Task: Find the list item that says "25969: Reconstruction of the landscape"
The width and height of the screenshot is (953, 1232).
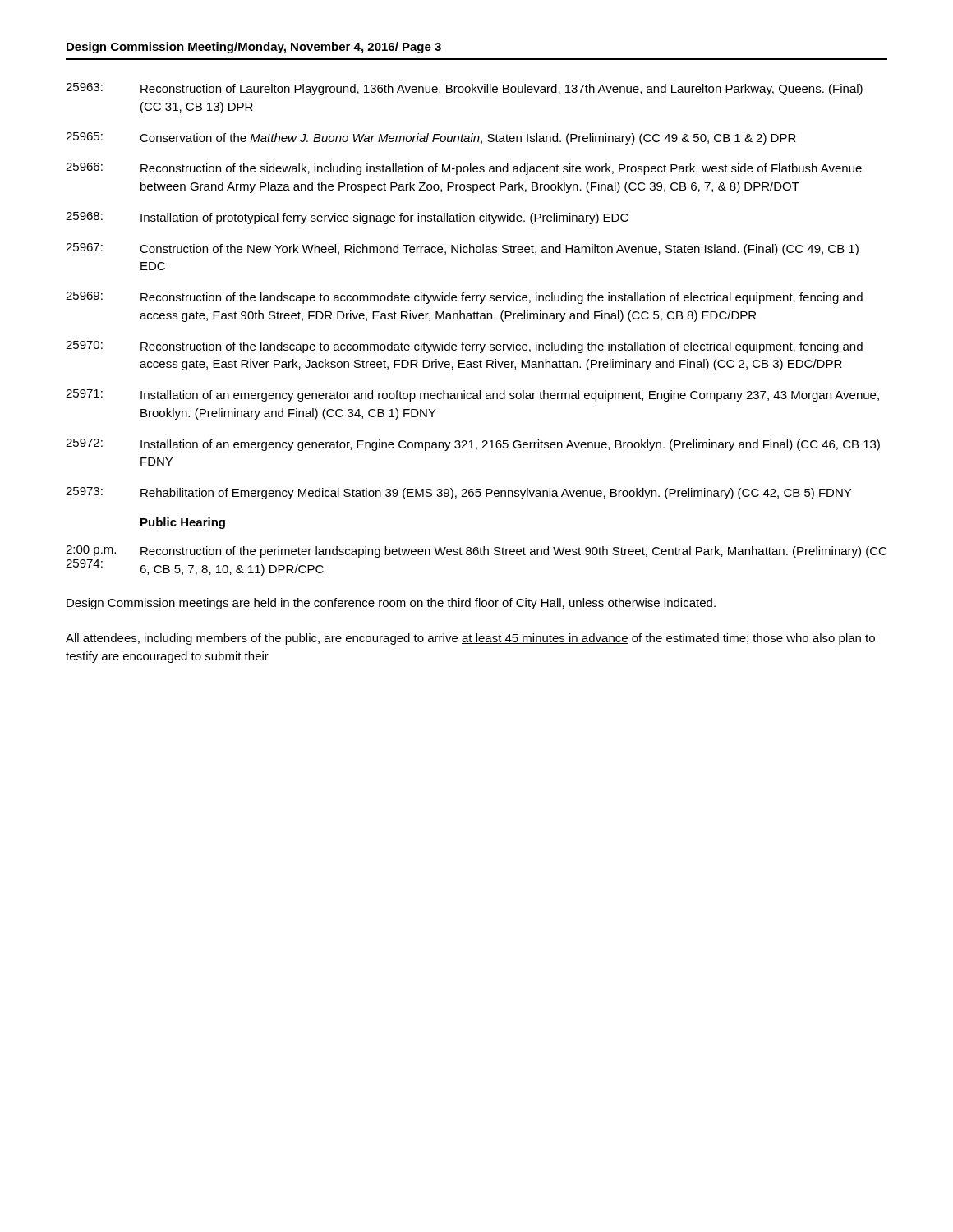Action: click(476, 306)
